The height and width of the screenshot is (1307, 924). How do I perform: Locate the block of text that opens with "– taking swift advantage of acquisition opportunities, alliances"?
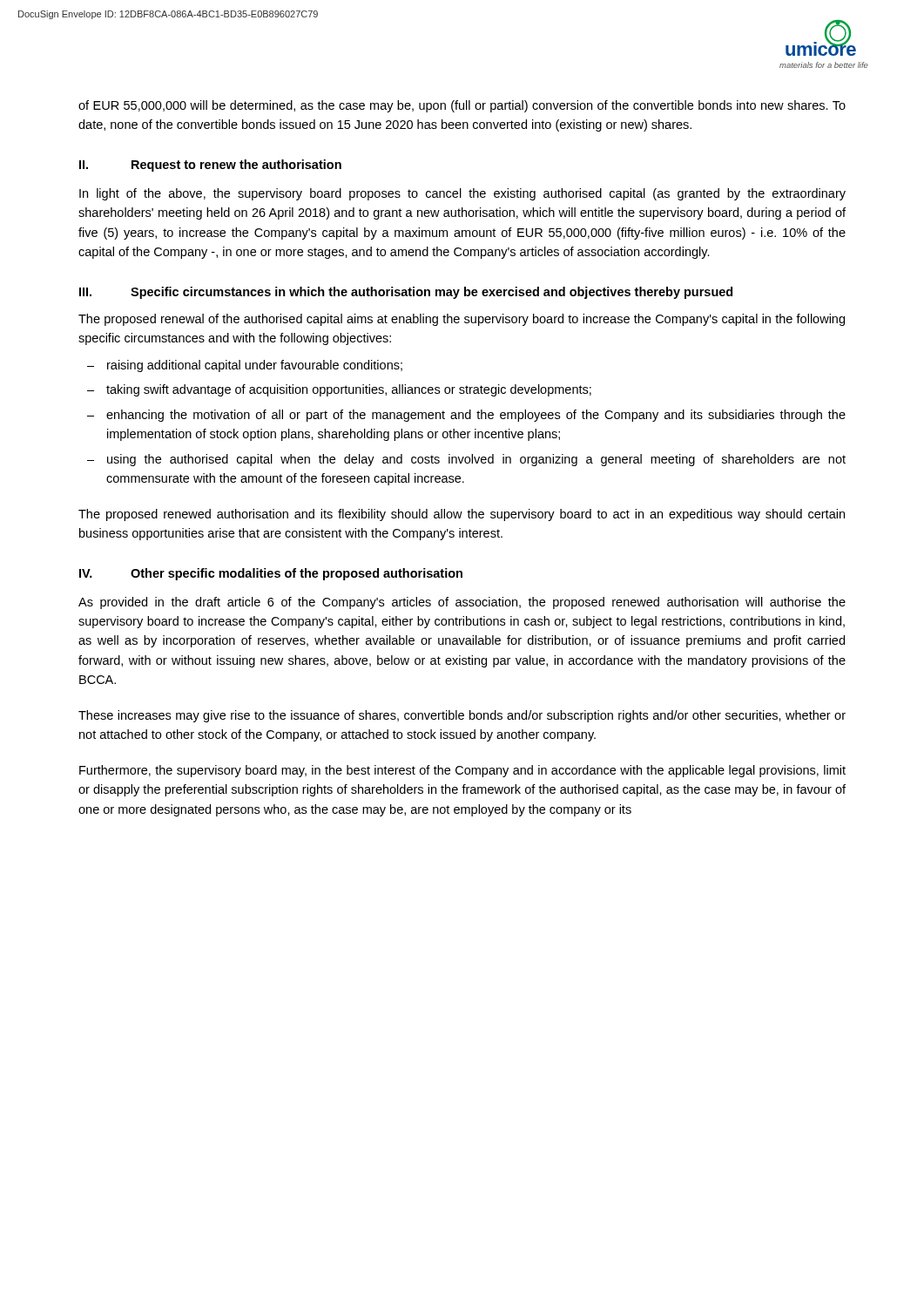point(462,390)
